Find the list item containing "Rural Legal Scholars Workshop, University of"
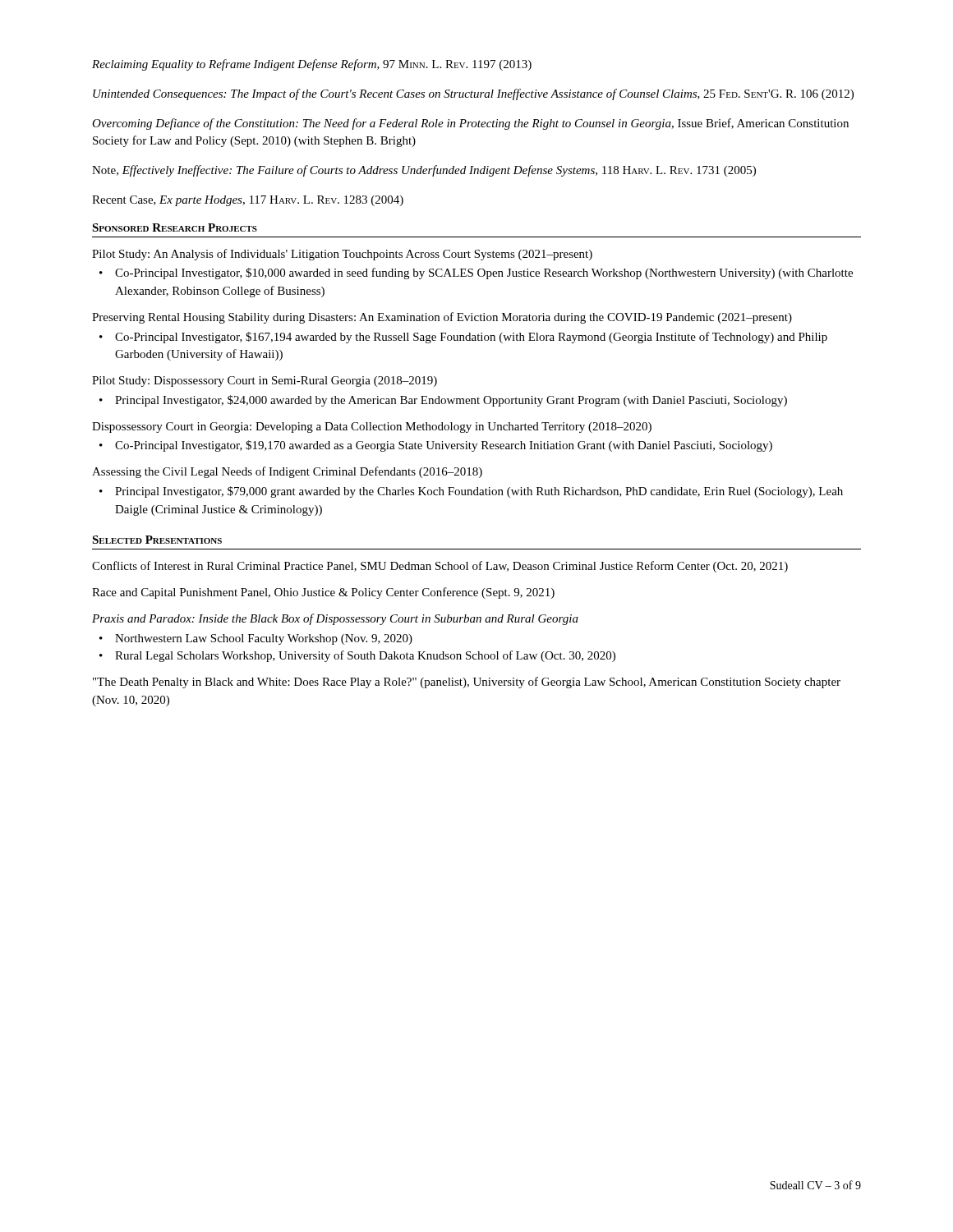 coord(365,656)
